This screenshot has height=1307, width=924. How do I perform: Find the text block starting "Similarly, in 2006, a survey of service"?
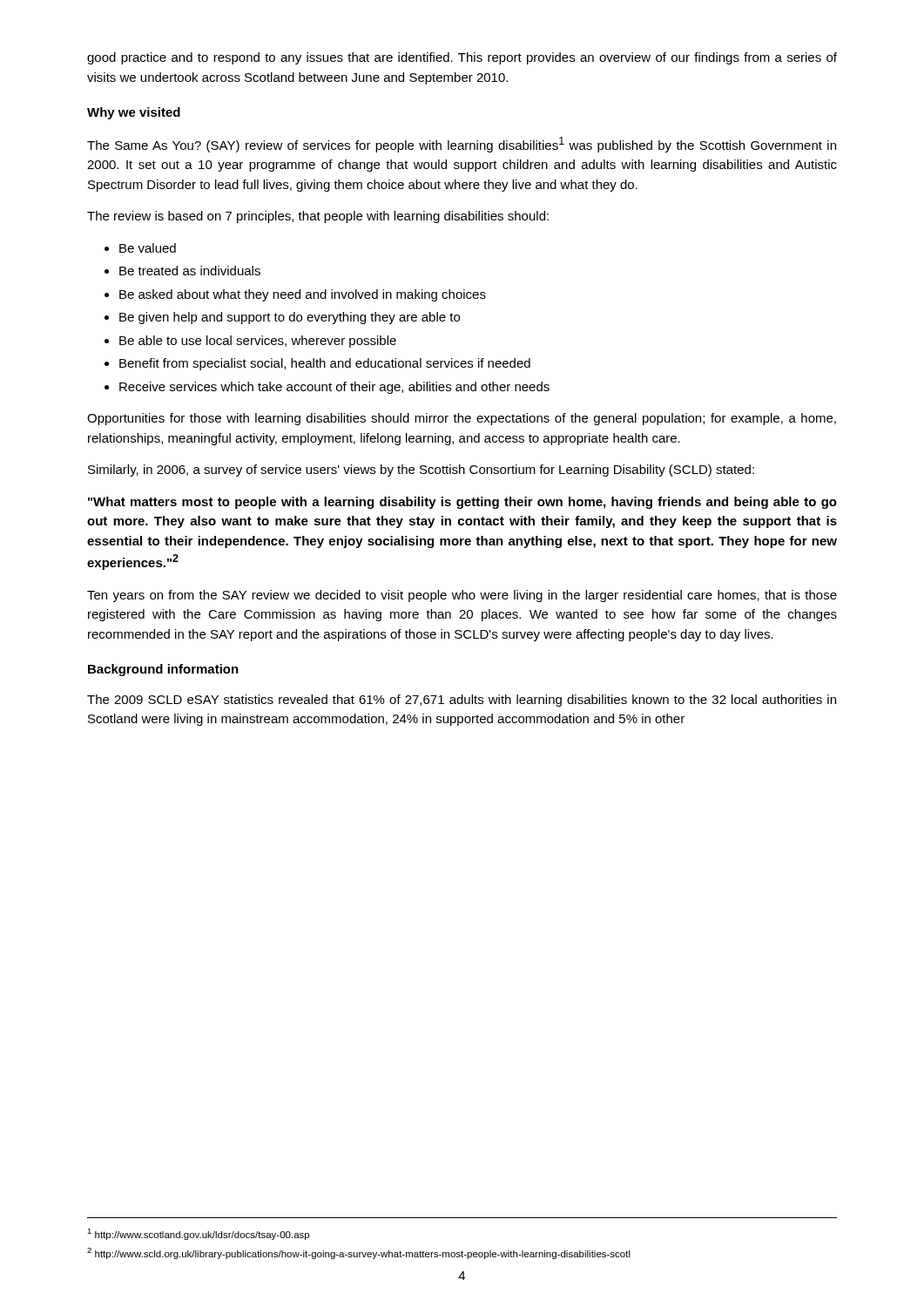(x=462, y=470)
